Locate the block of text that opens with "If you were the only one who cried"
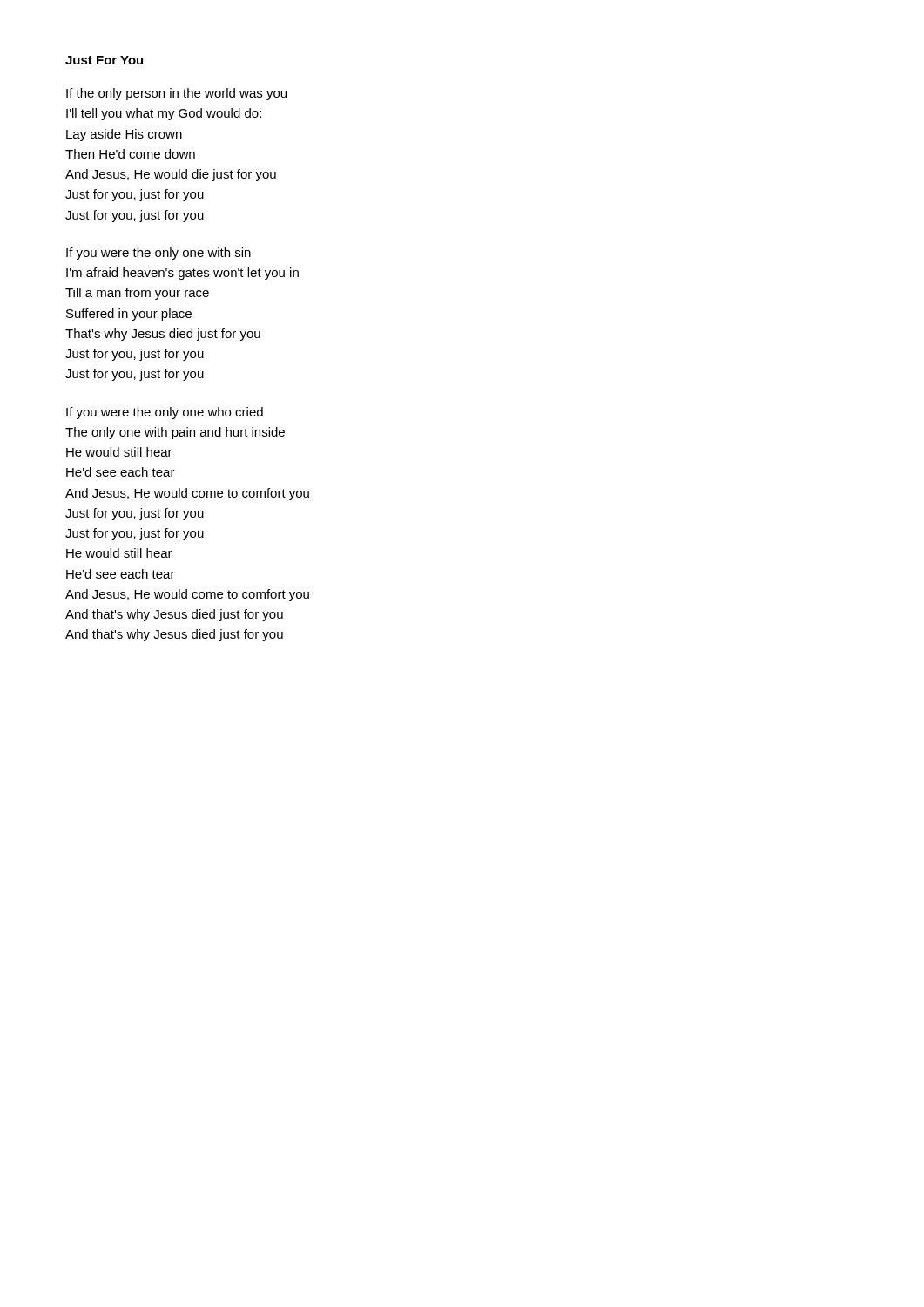This screenshot has width=924, height=1307. point(188,523)
